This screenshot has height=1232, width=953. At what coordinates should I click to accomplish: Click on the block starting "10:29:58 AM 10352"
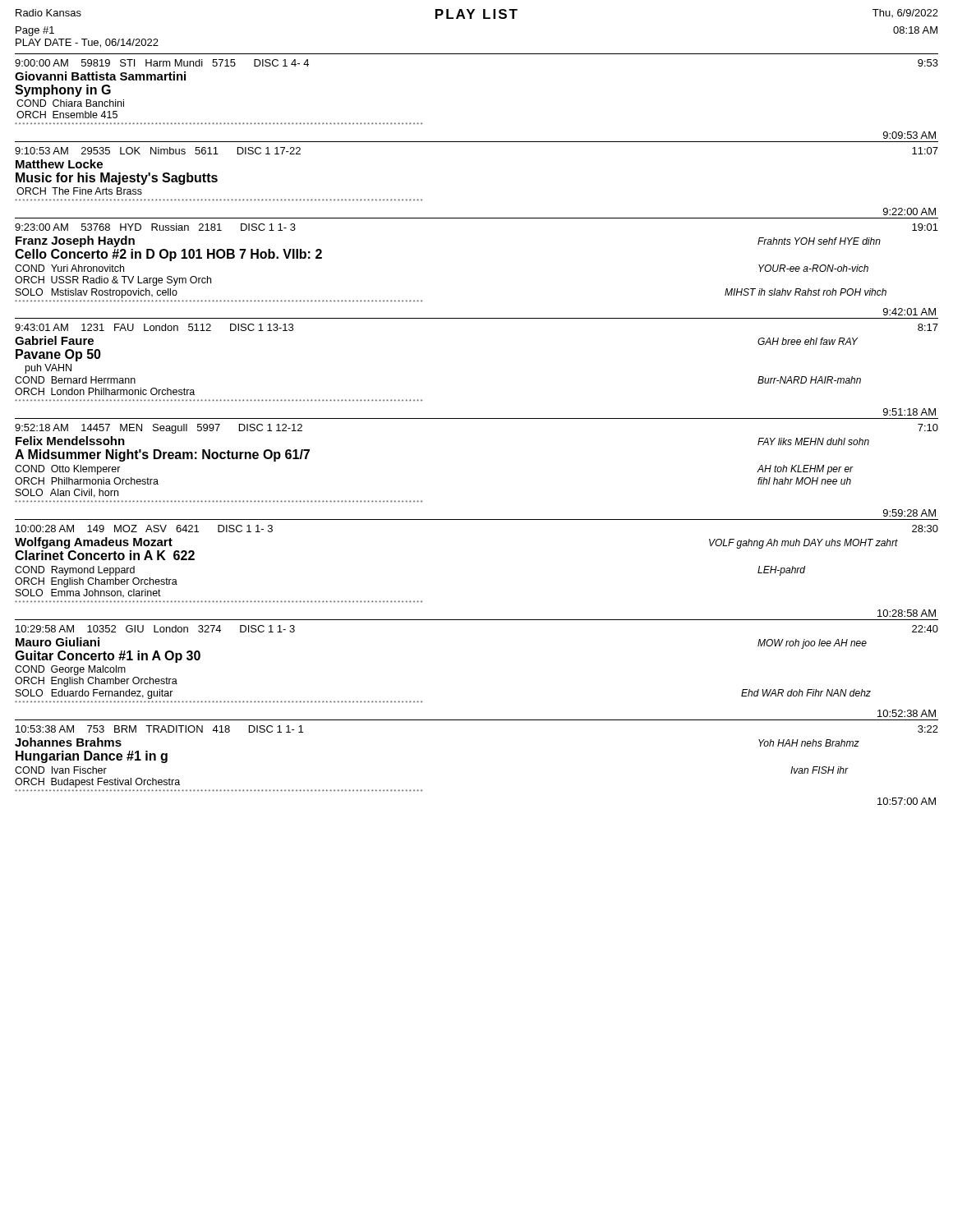point(43,628)
